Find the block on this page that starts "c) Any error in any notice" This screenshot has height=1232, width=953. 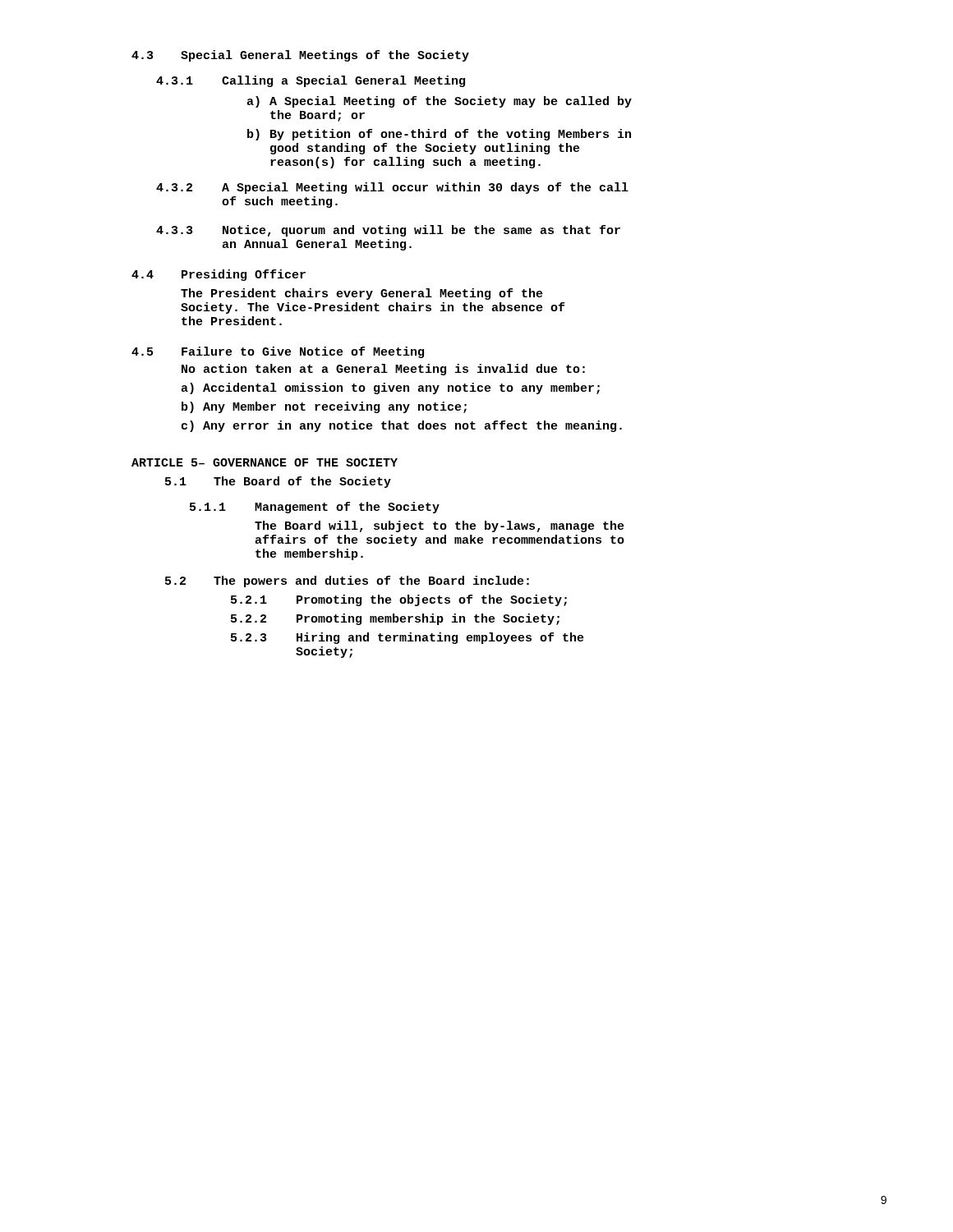[403, 427]
